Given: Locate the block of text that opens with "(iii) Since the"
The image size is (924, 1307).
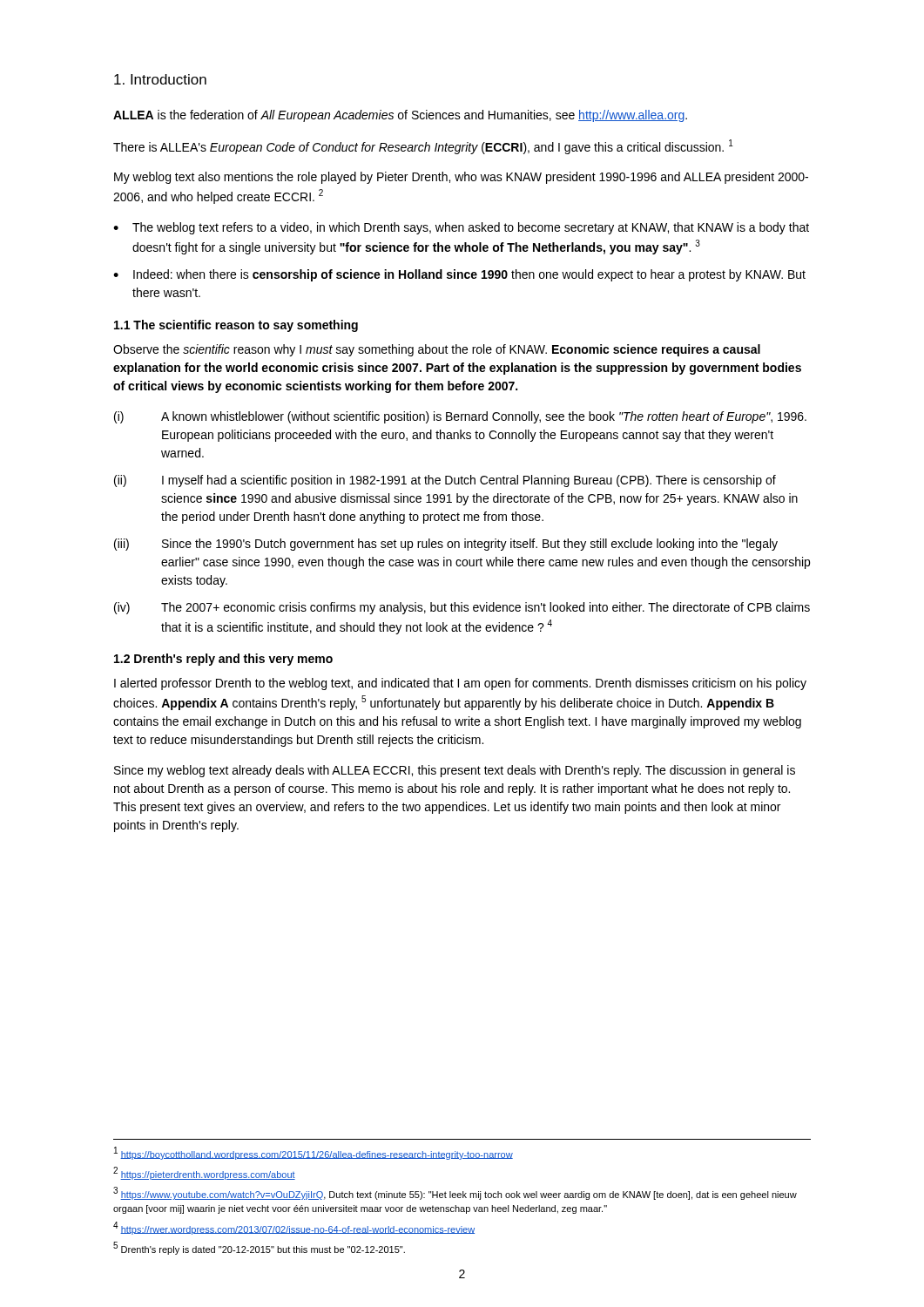Looking at the screenshot, I should (x=462, y=562).
